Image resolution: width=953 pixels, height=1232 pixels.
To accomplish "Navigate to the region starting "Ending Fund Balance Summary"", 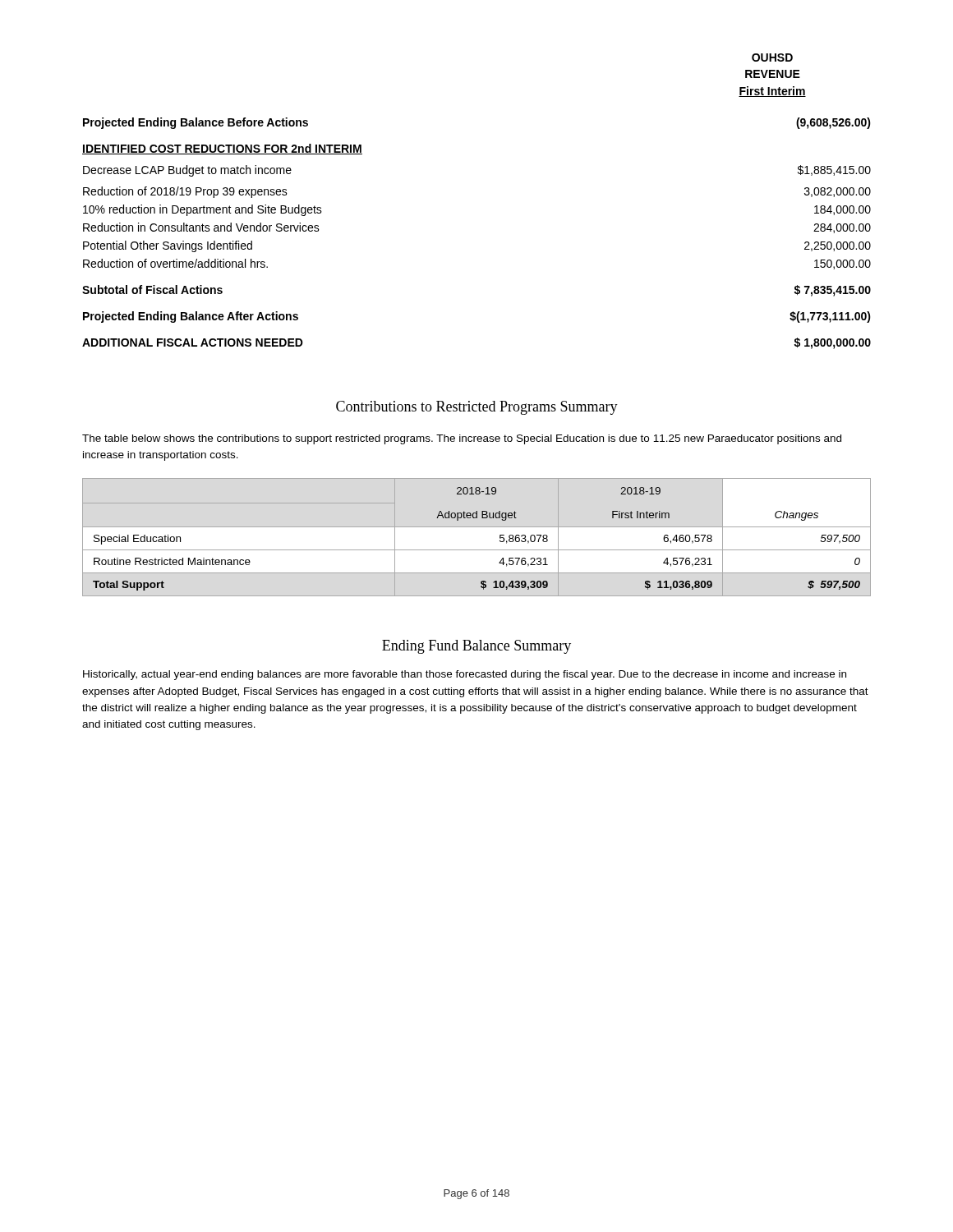I will [476, 646].
